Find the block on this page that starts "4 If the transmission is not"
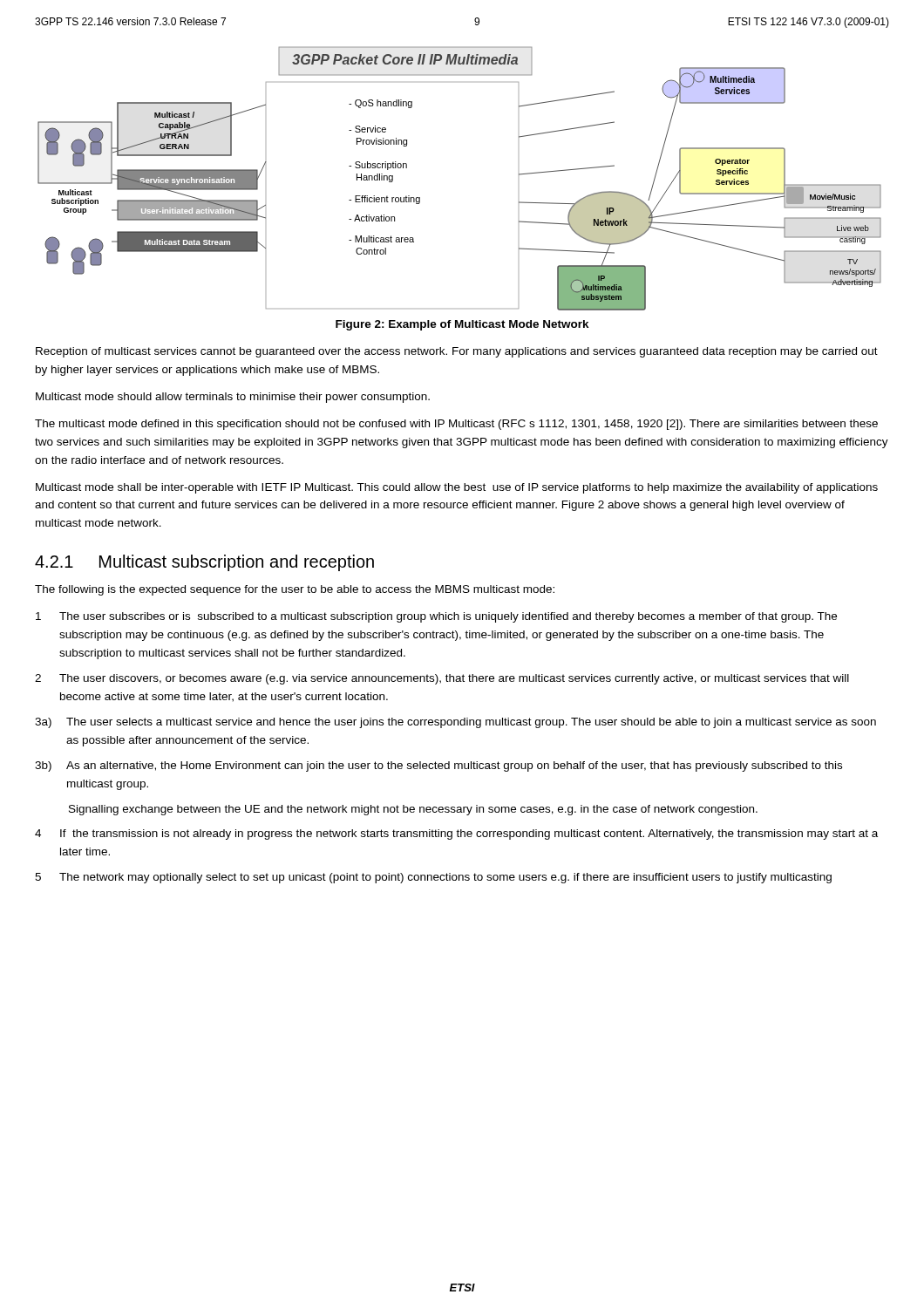 click(x=462, y=844)
